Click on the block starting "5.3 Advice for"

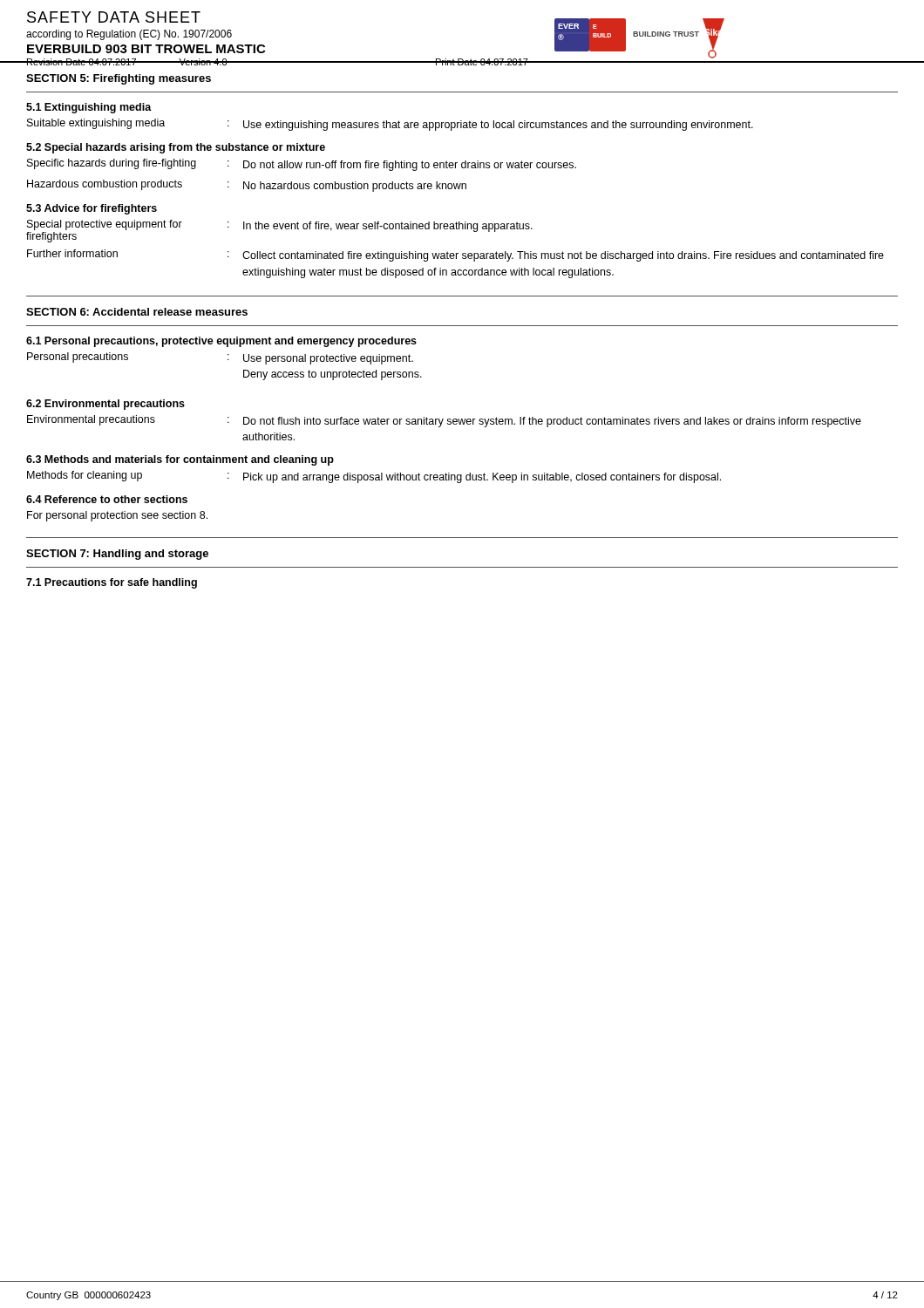point(92,209)
